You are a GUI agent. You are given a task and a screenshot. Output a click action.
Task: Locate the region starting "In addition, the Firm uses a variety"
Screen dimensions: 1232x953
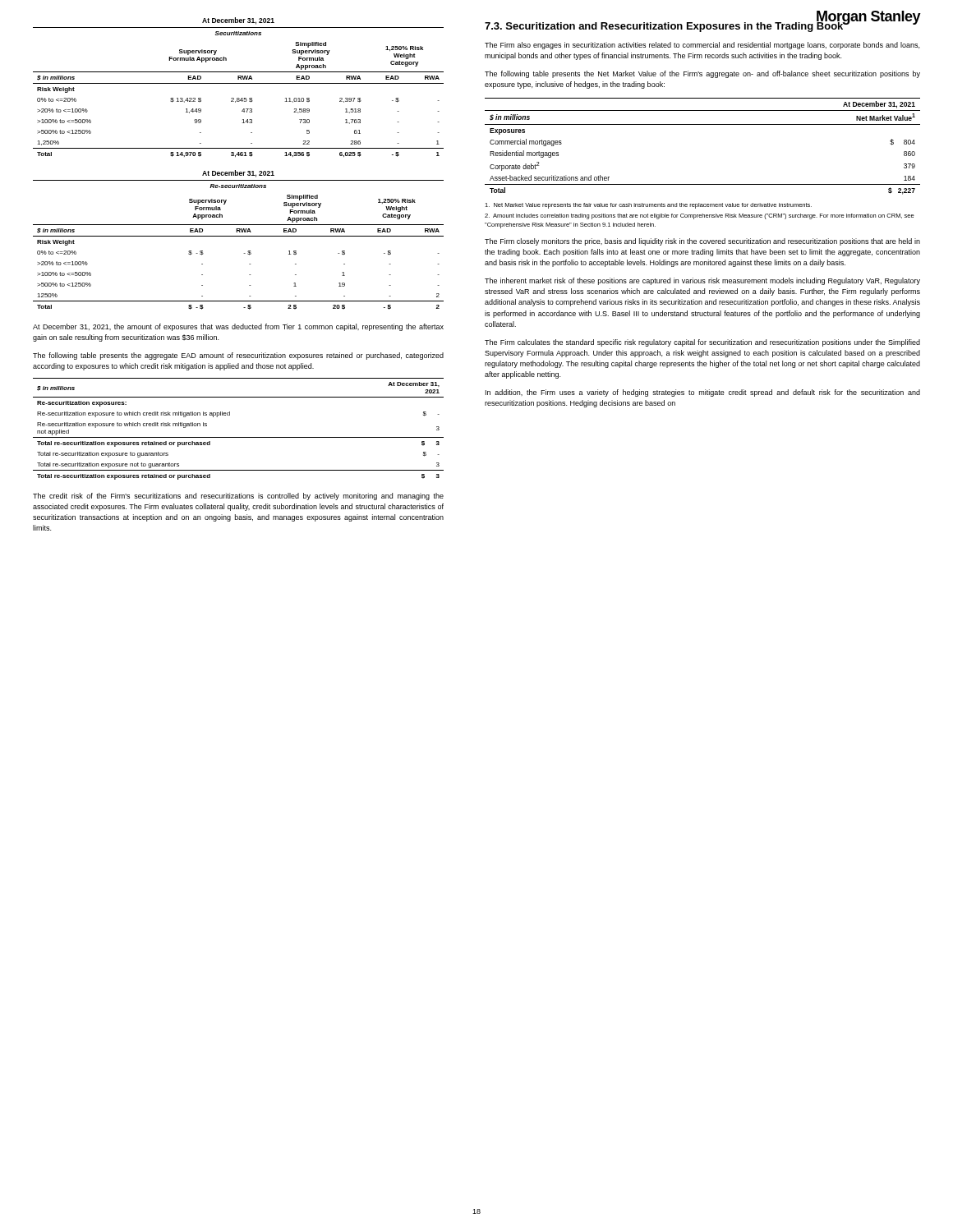click(702, 398)
